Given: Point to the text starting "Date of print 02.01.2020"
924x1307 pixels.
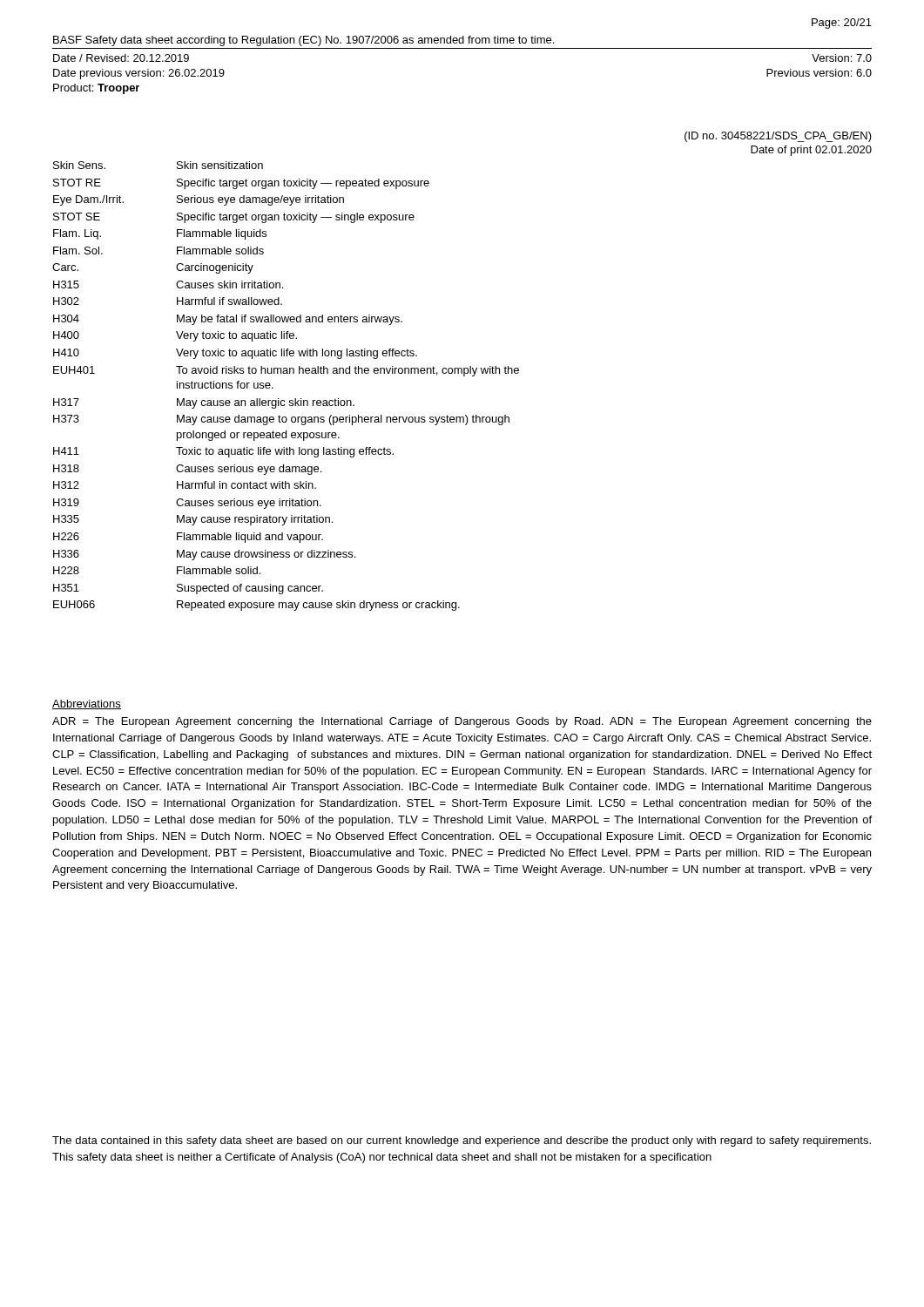Looking at the screenshot, I should click(811, 149).
